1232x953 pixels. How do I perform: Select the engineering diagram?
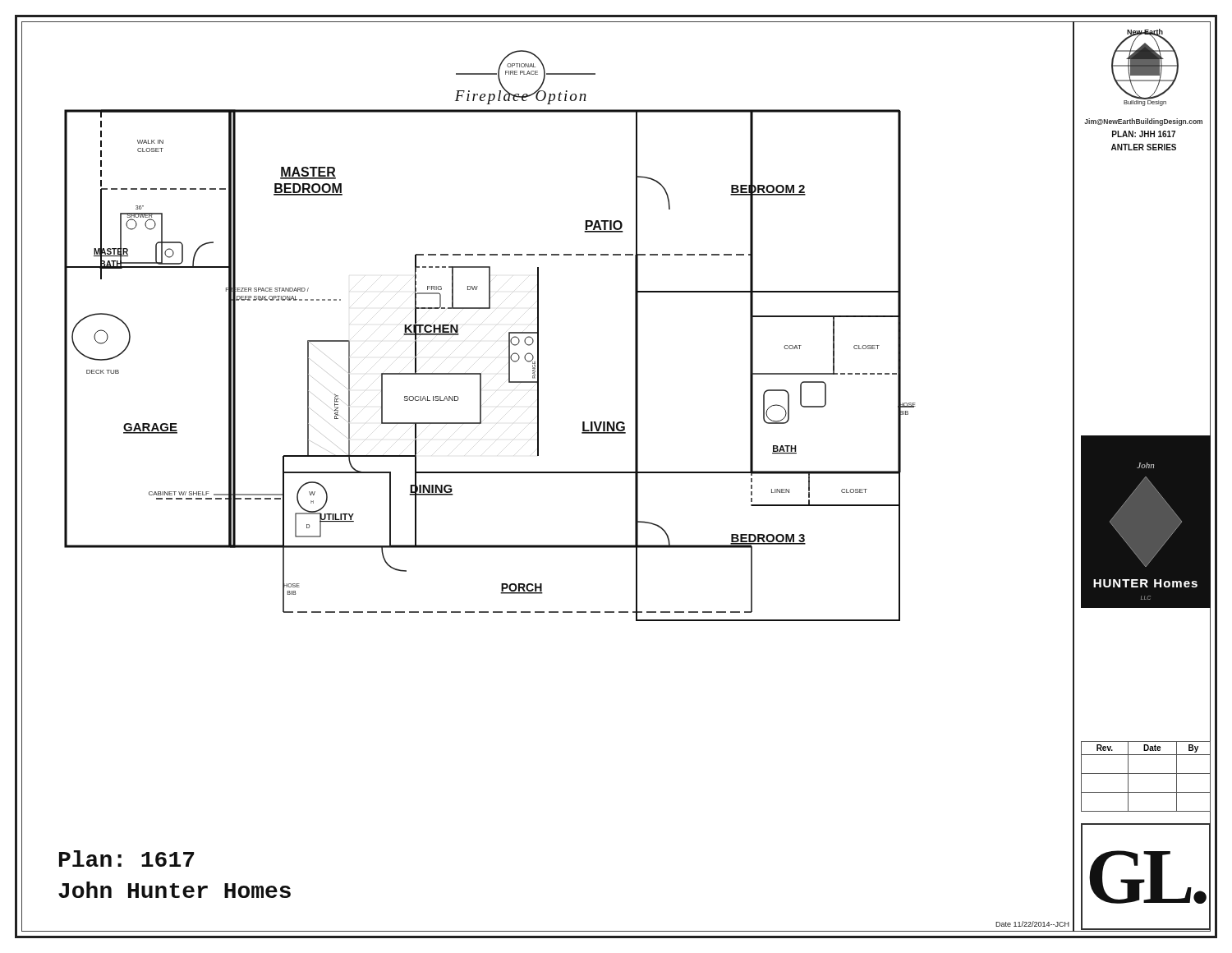coord(550,386)
